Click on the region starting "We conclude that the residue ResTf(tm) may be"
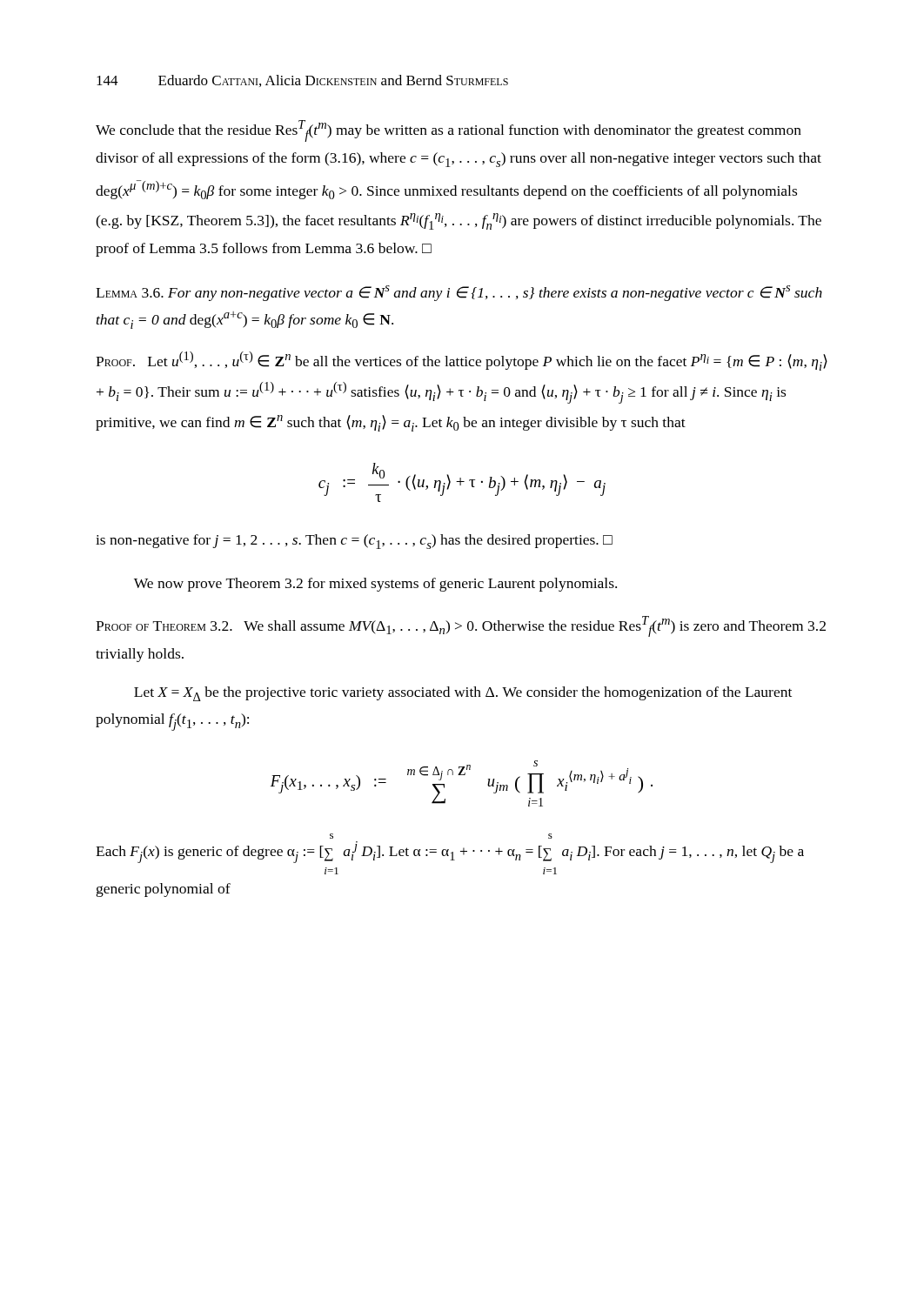This screenshot has height=1305, width=924. 459,187
